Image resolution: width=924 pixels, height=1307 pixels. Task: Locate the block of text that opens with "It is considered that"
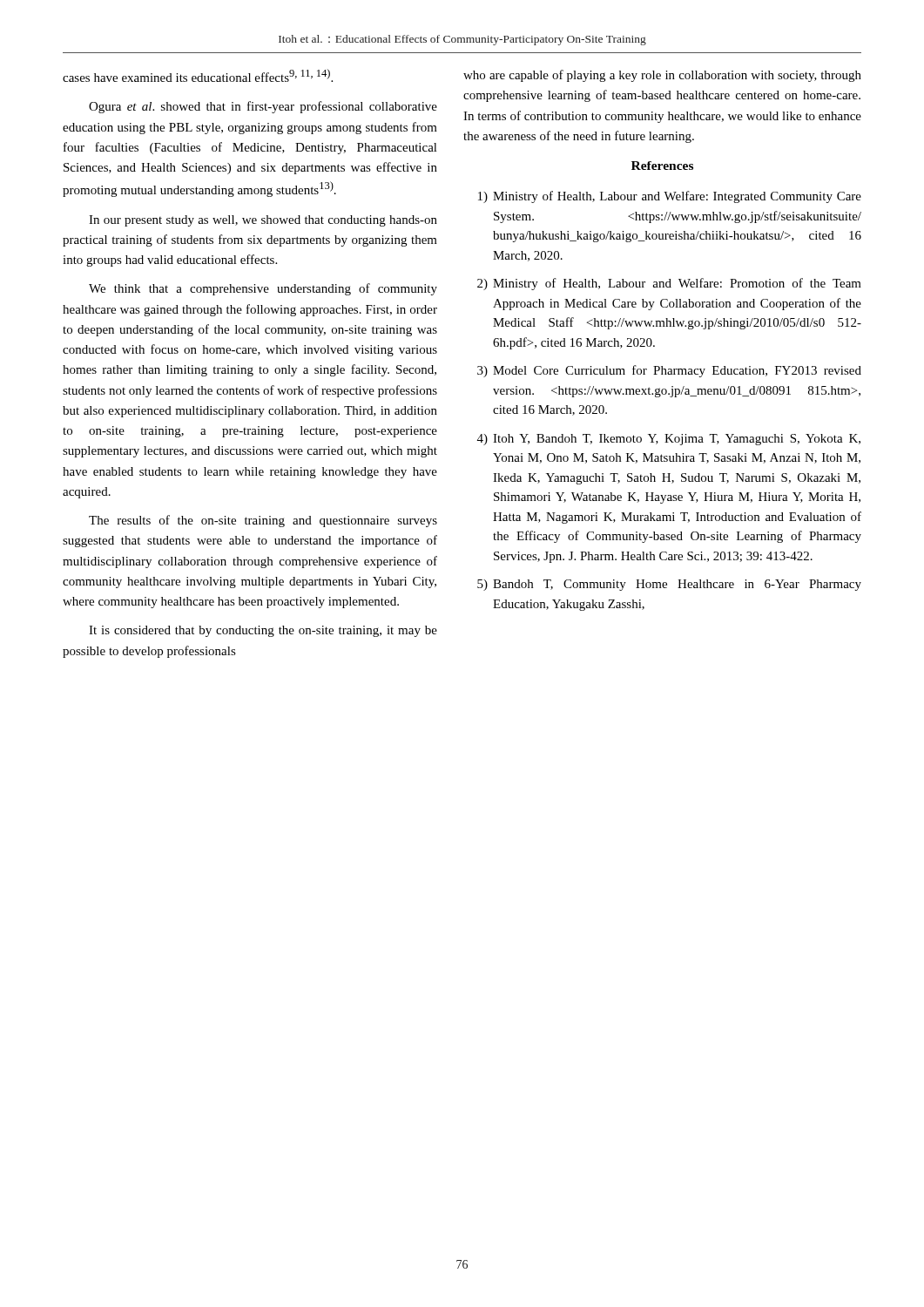click(x=250, y=641)
